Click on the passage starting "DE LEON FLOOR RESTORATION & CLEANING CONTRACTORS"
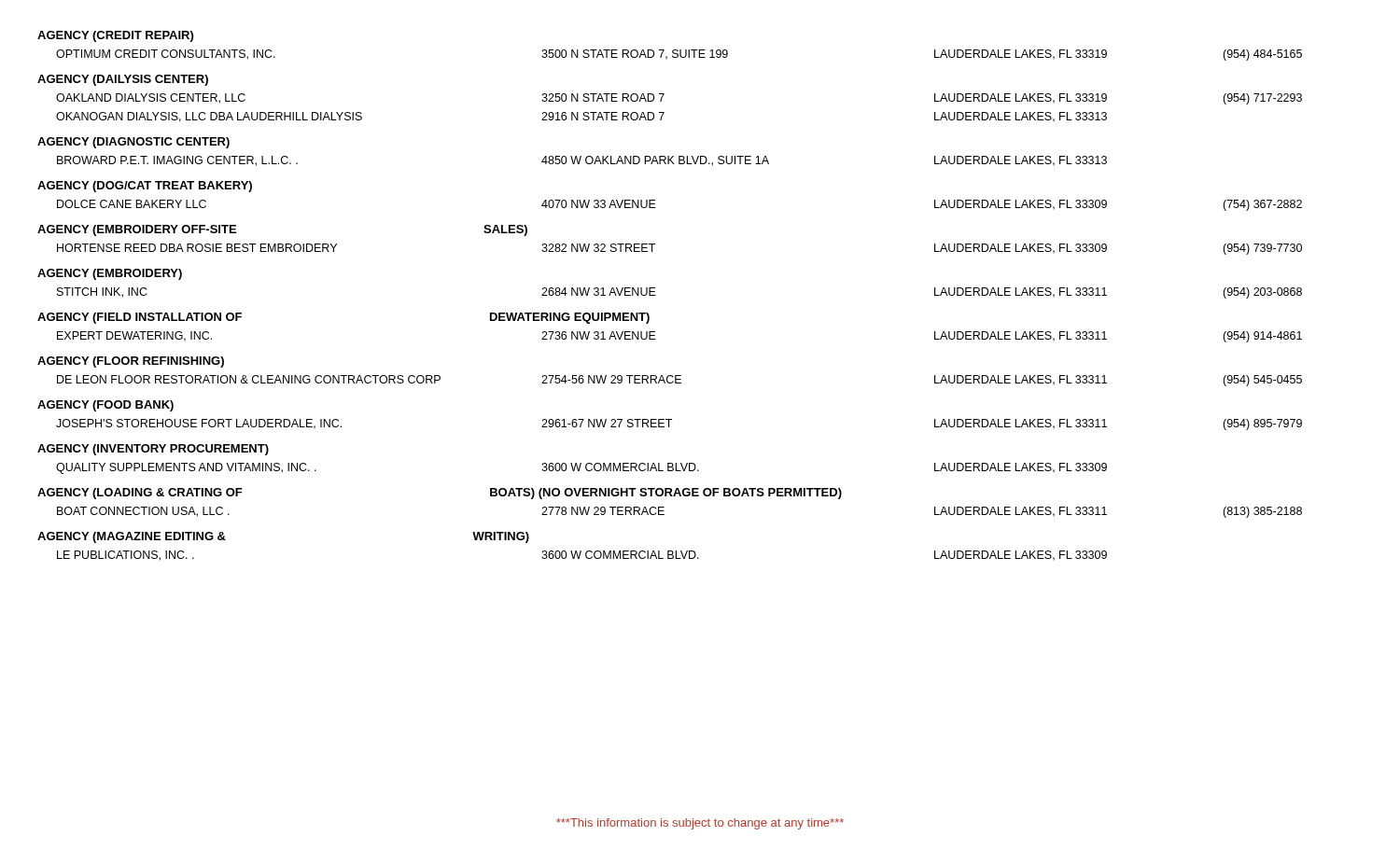The image size is (1400, 850). tap(679, 381)
